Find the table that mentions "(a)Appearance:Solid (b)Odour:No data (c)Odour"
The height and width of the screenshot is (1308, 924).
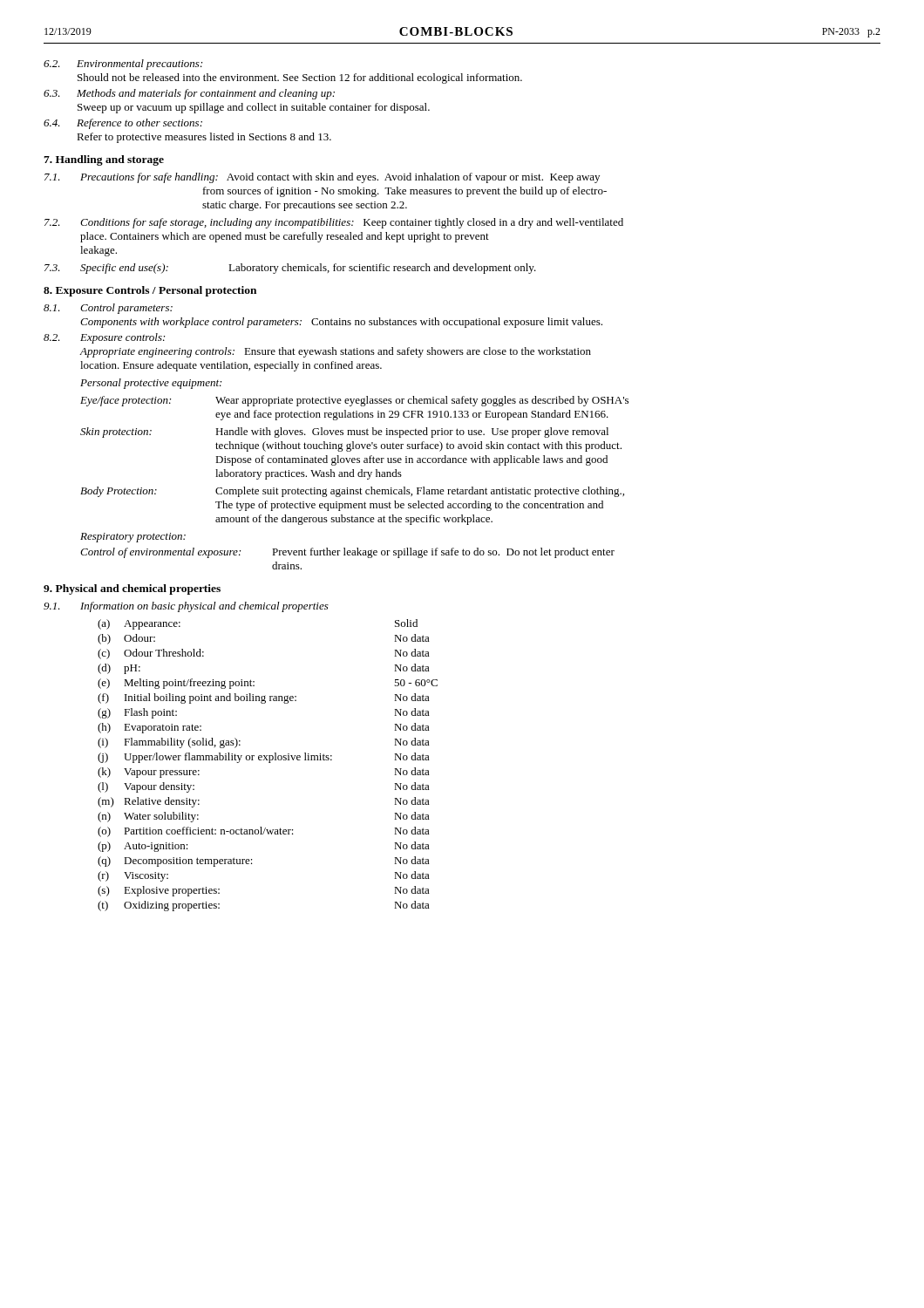point(489,764)
